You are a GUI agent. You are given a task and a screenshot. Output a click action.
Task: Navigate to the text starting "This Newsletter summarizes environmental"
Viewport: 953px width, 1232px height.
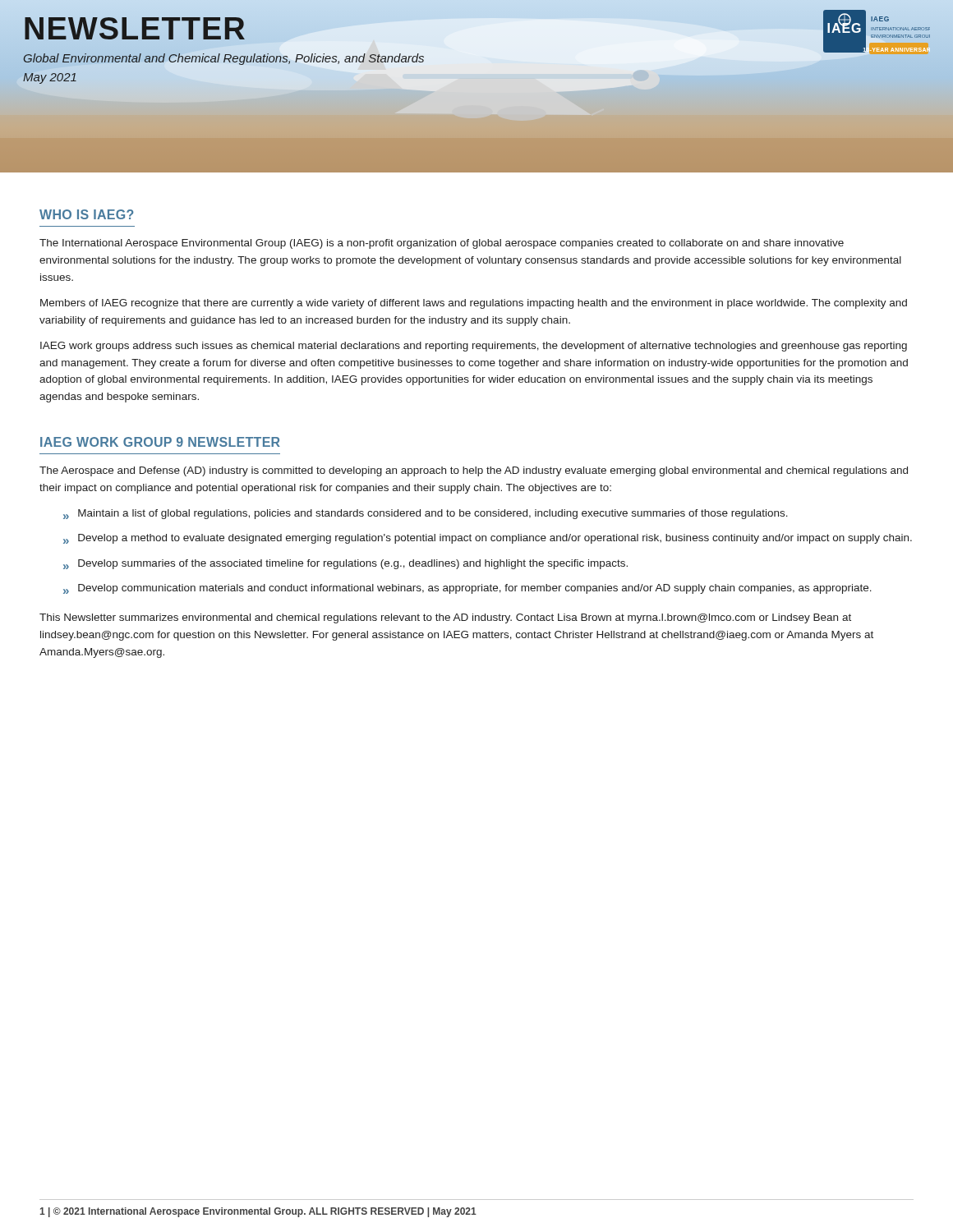click(457, 635)
